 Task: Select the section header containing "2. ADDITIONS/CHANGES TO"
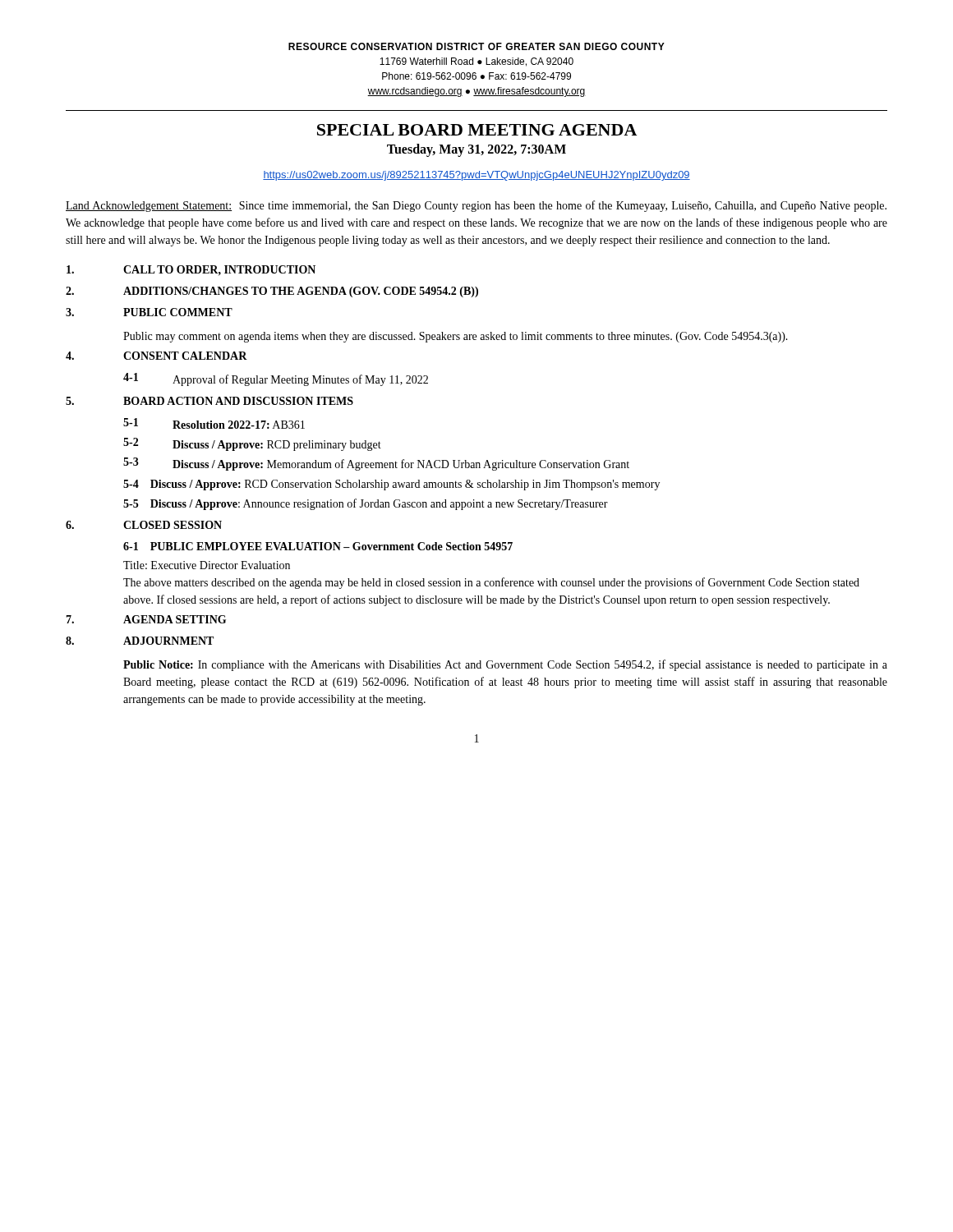(476, 292)
